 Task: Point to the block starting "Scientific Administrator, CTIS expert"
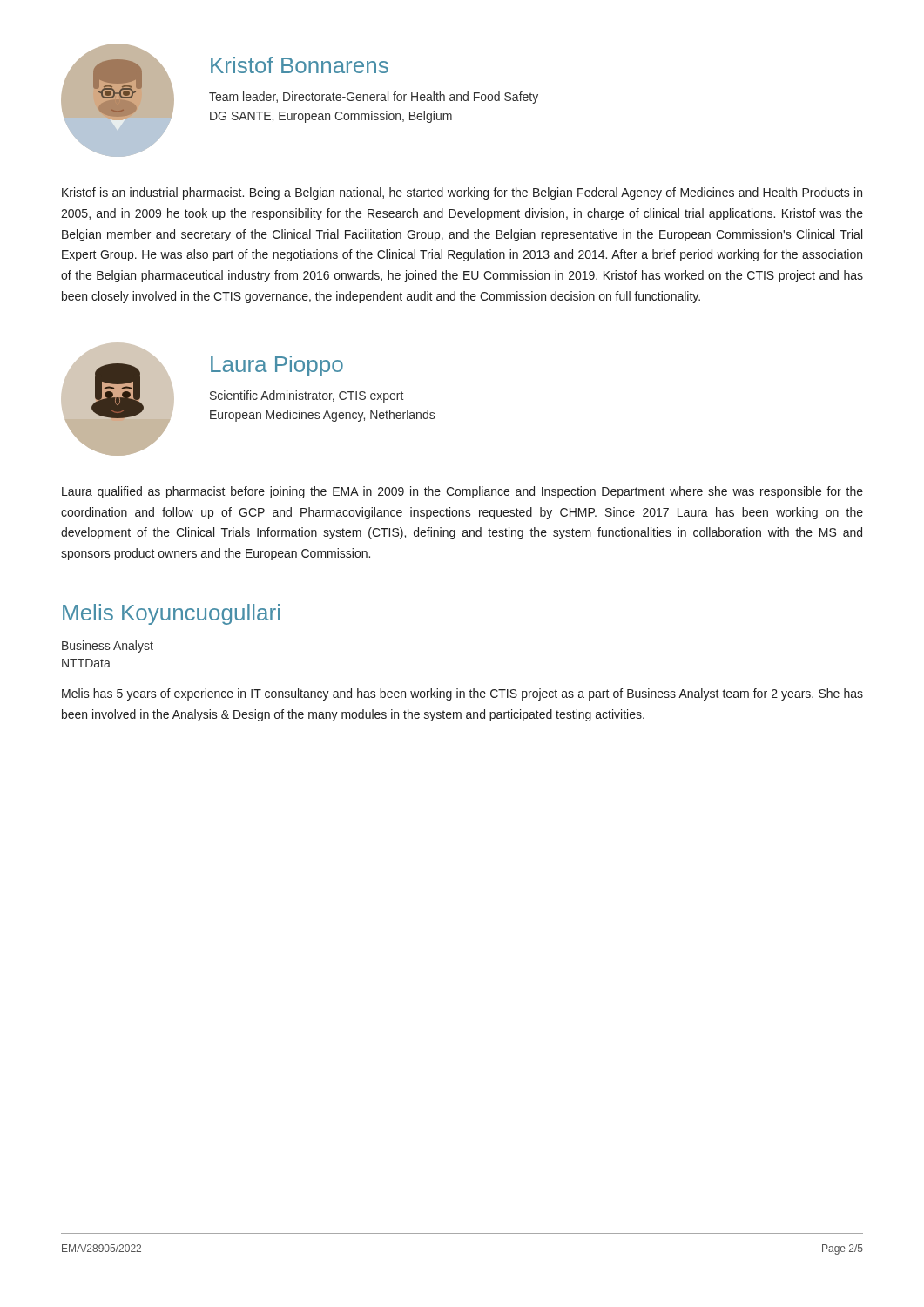pyautogui.click(x=306, y=395)
